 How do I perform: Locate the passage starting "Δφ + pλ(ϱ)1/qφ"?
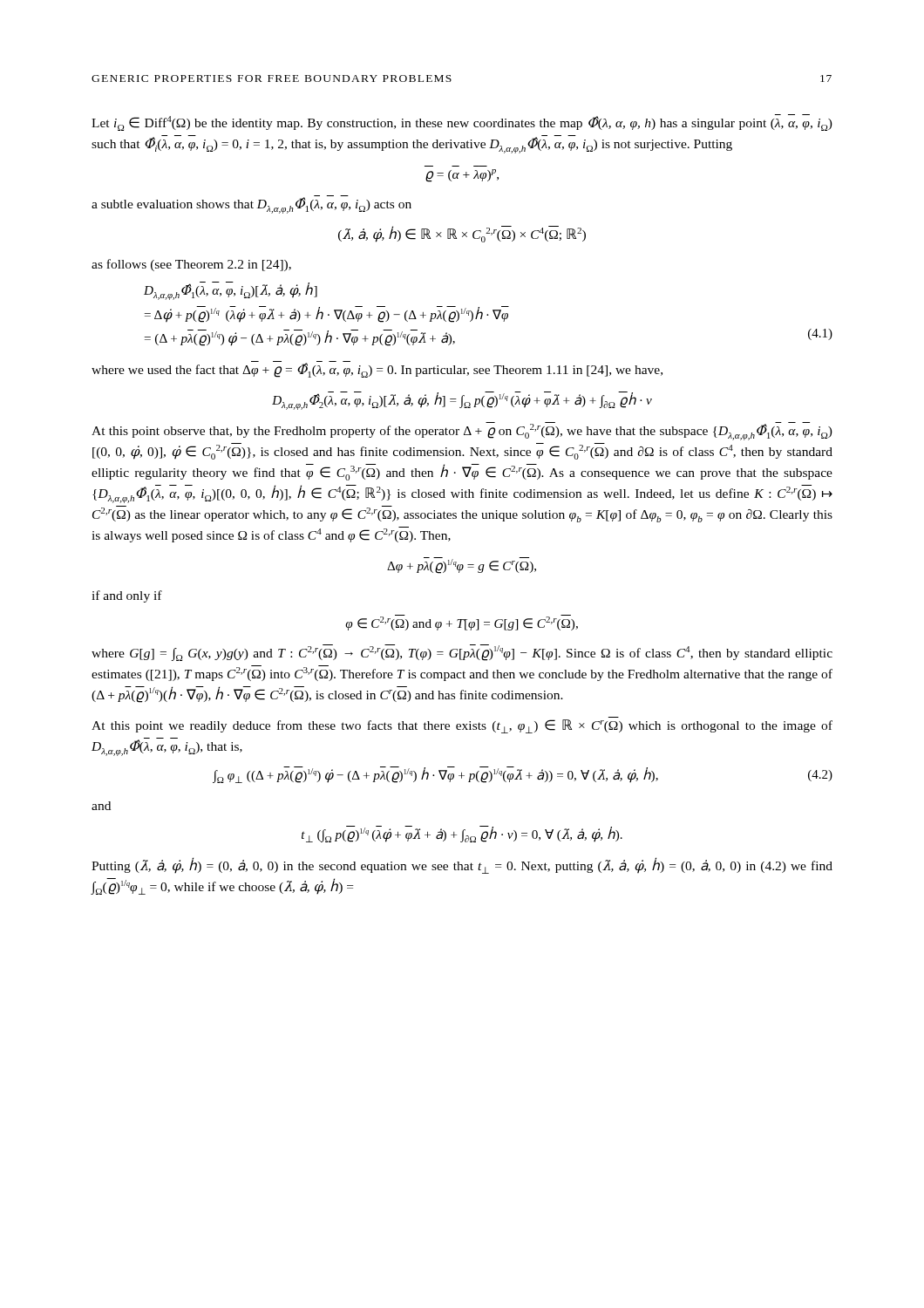click(462, 565)
